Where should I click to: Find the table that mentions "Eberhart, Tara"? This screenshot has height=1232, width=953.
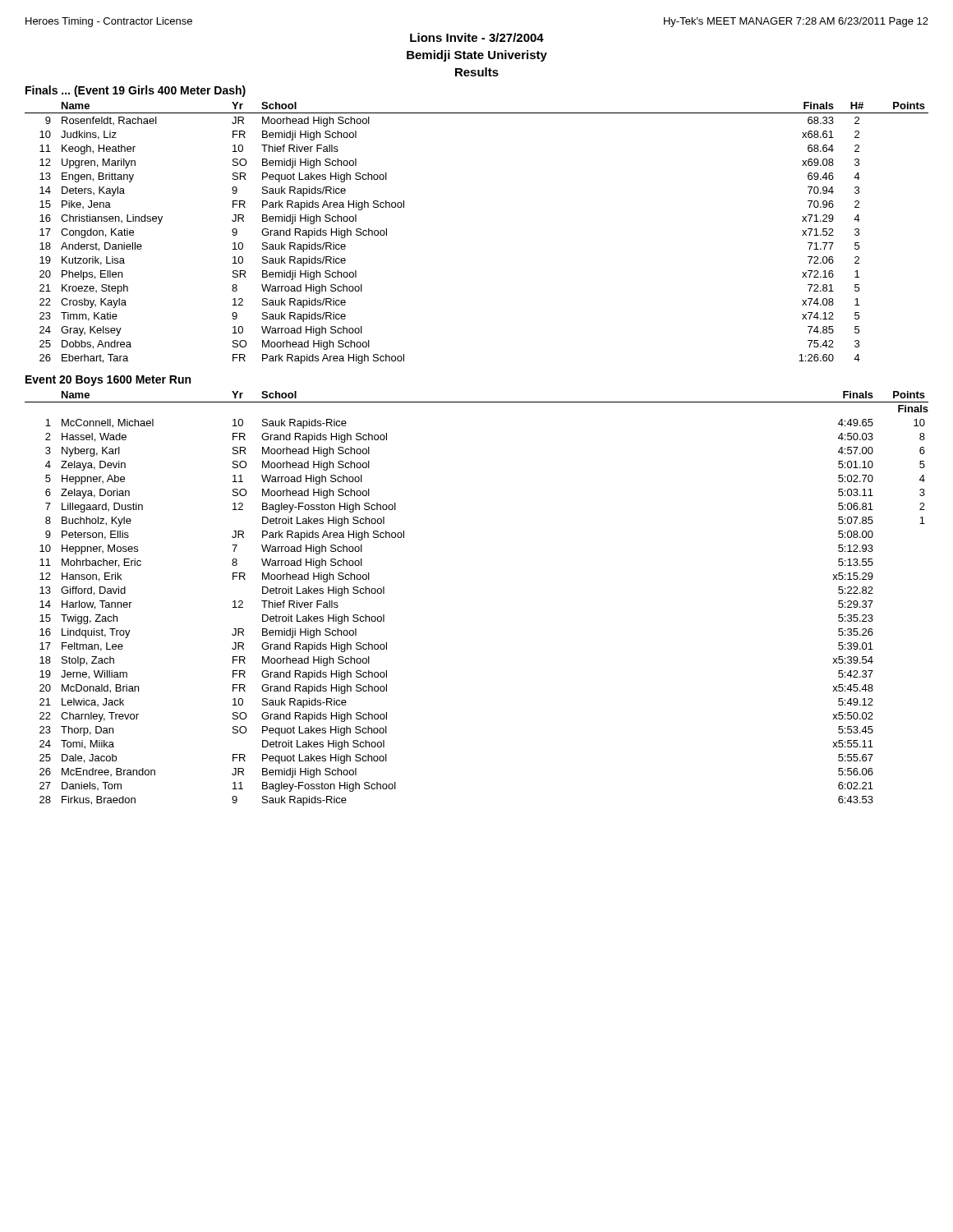point(476,232)
